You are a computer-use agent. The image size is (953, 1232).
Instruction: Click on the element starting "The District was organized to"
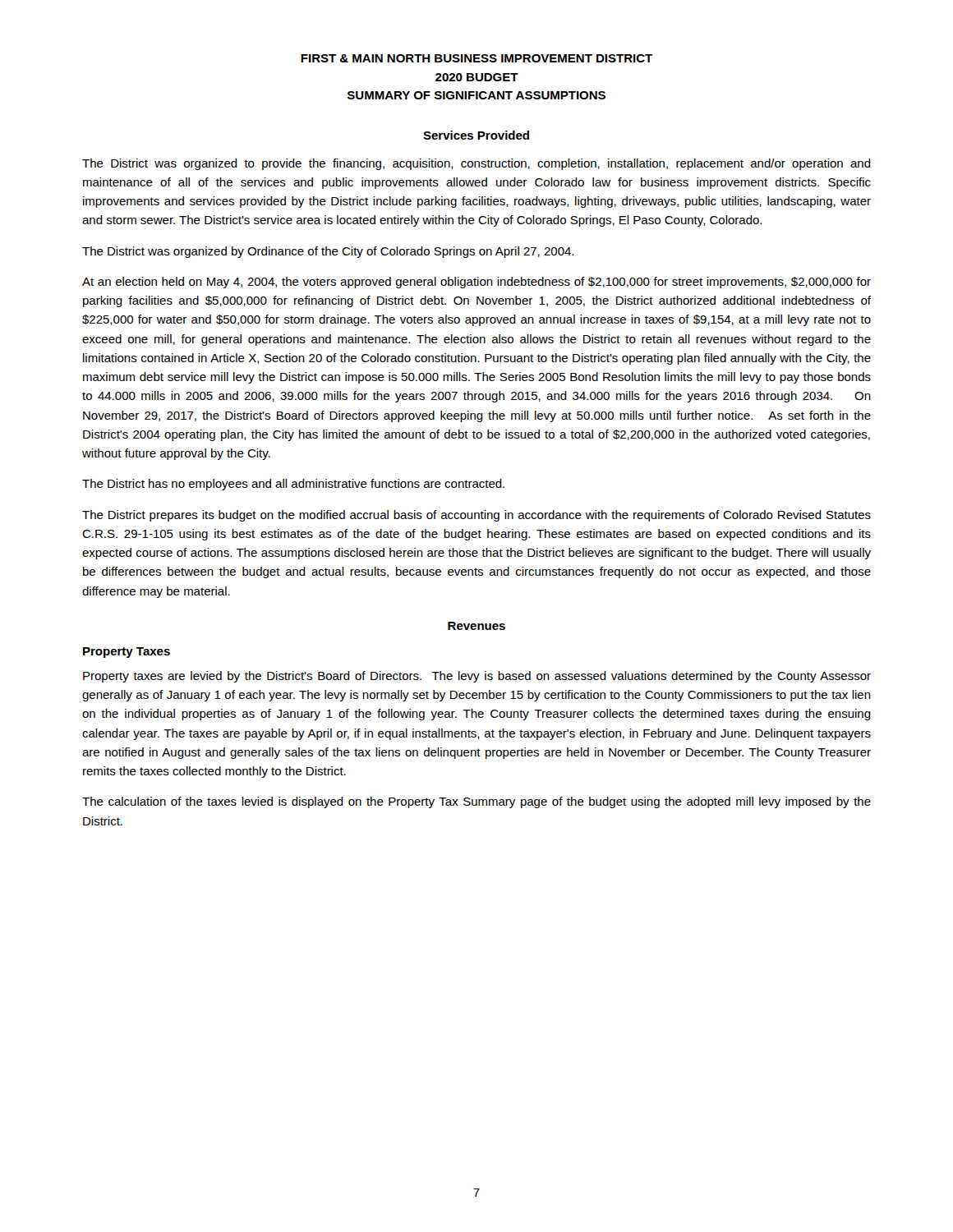click(476, 191)
